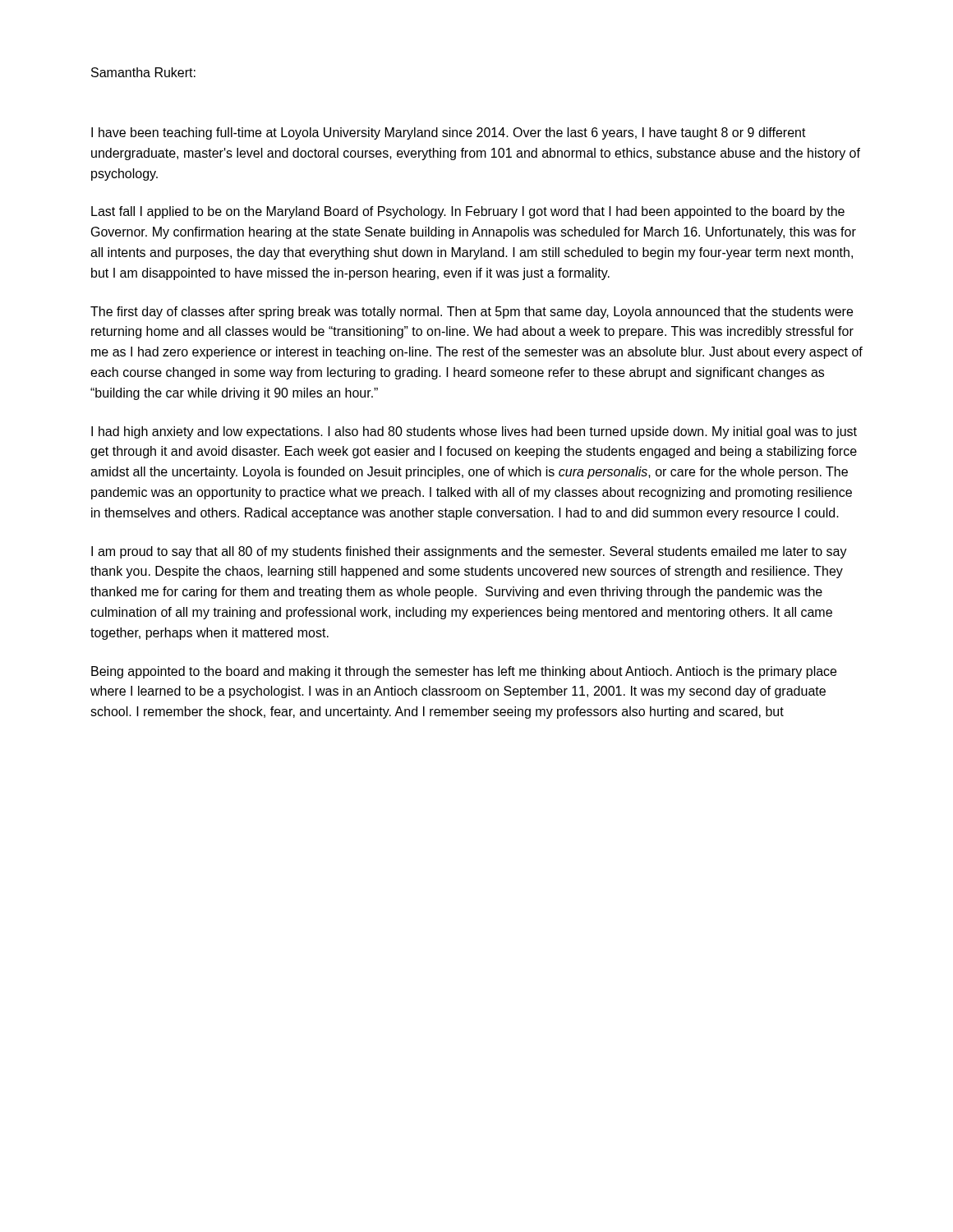This screenshot has width=953, height=1232.
Task: Click on the text that says "Samantha Rukert:"
Action: click(143, 73)
